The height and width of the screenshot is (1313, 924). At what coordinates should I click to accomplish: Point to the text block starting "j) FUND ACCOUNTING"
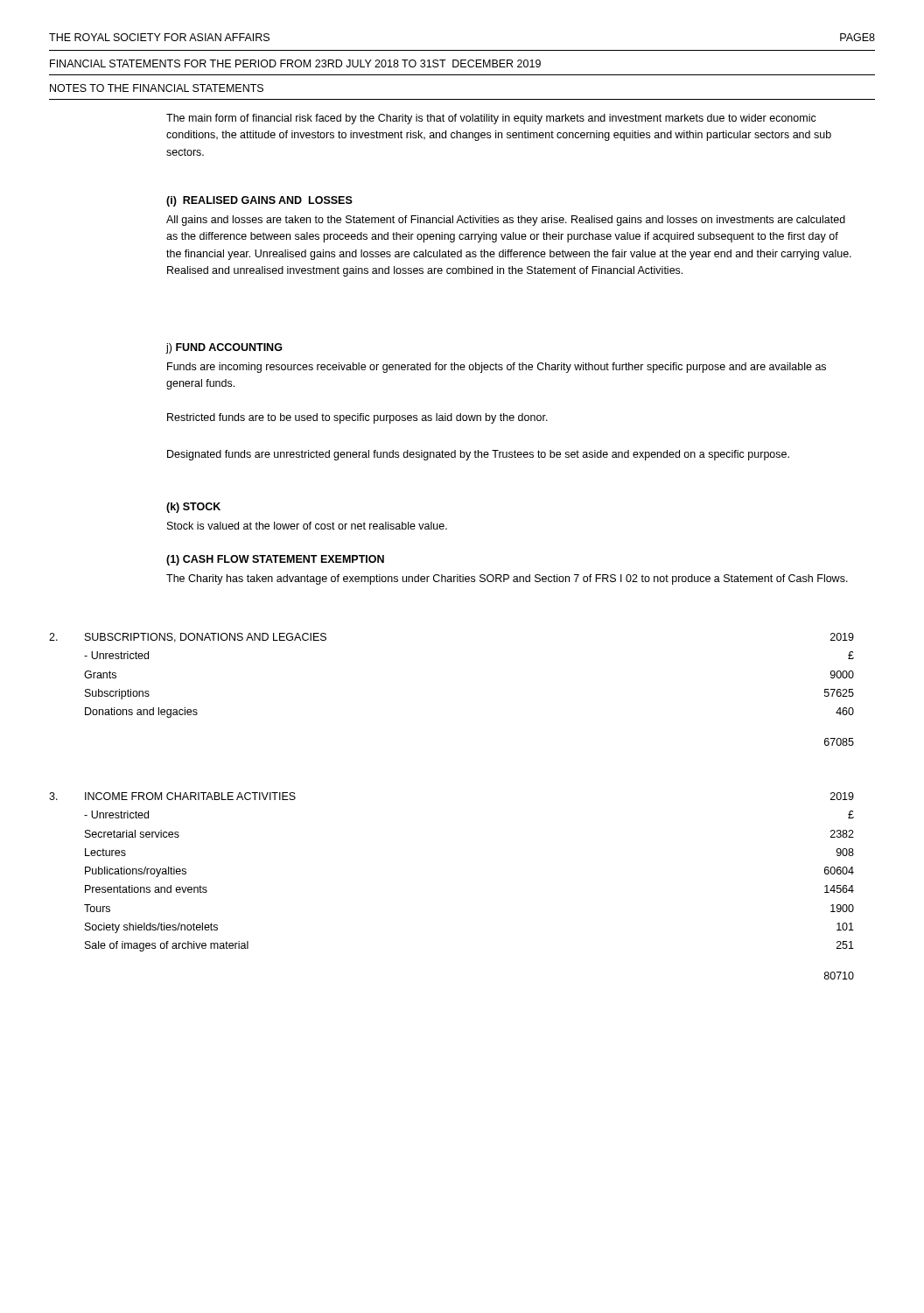click(224, 347)
